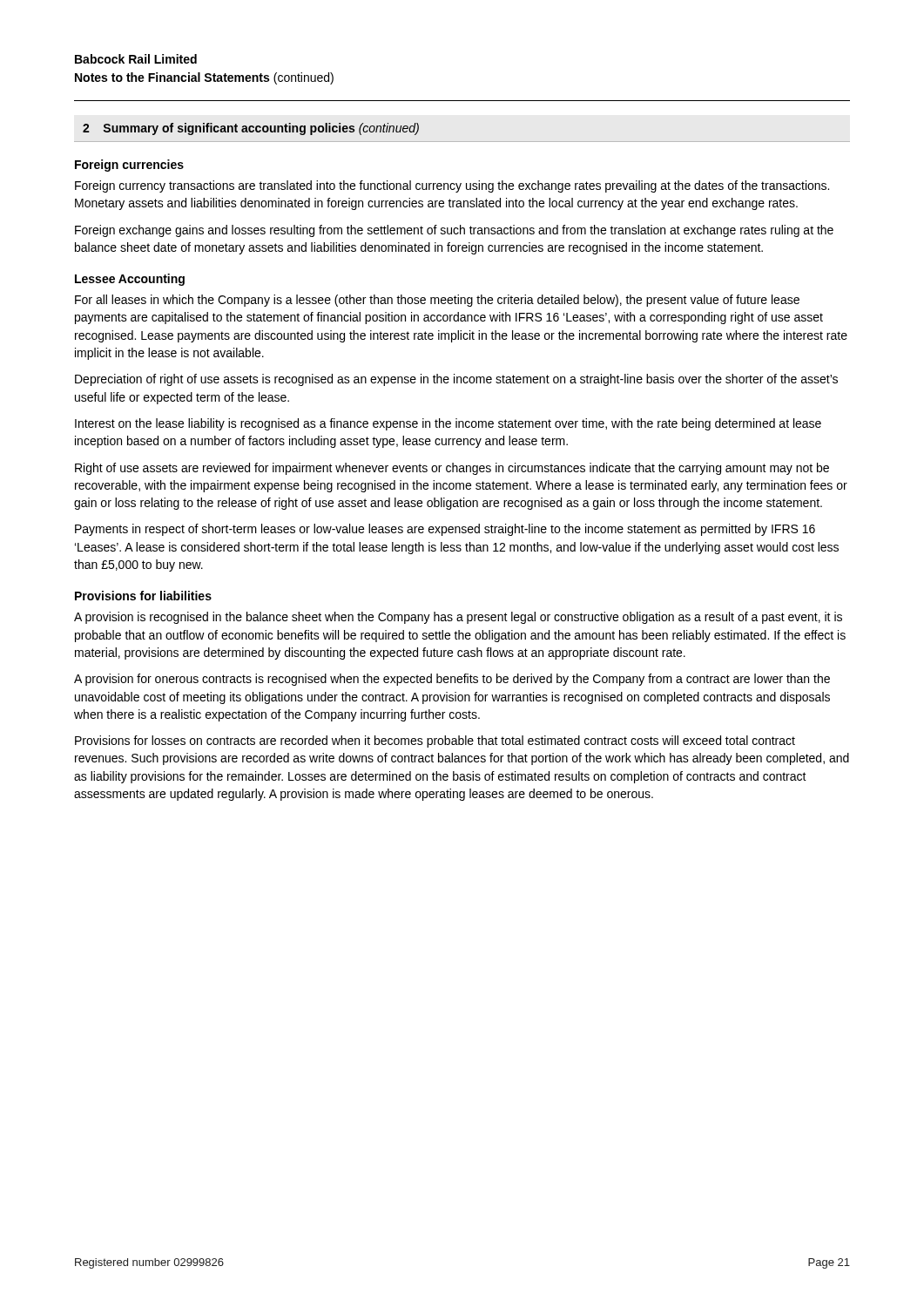924x1307 pixels.
Task: Locate the section header with the text "2 Summary of significant"
Action: point(251,128)
